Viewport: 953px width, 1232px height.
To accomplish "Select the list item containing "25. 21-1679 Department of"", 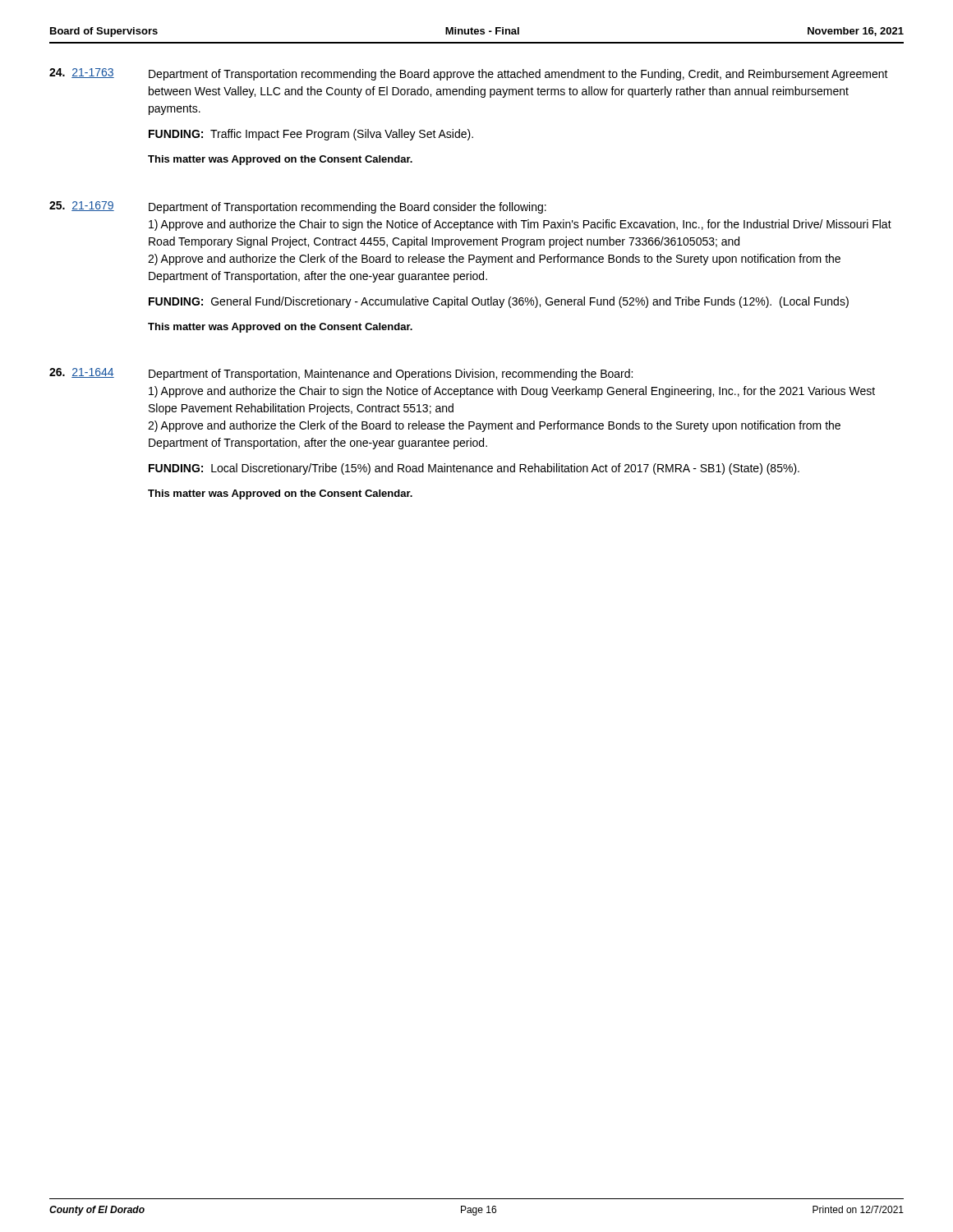I will pyautogui.click(x=476, y=270).
